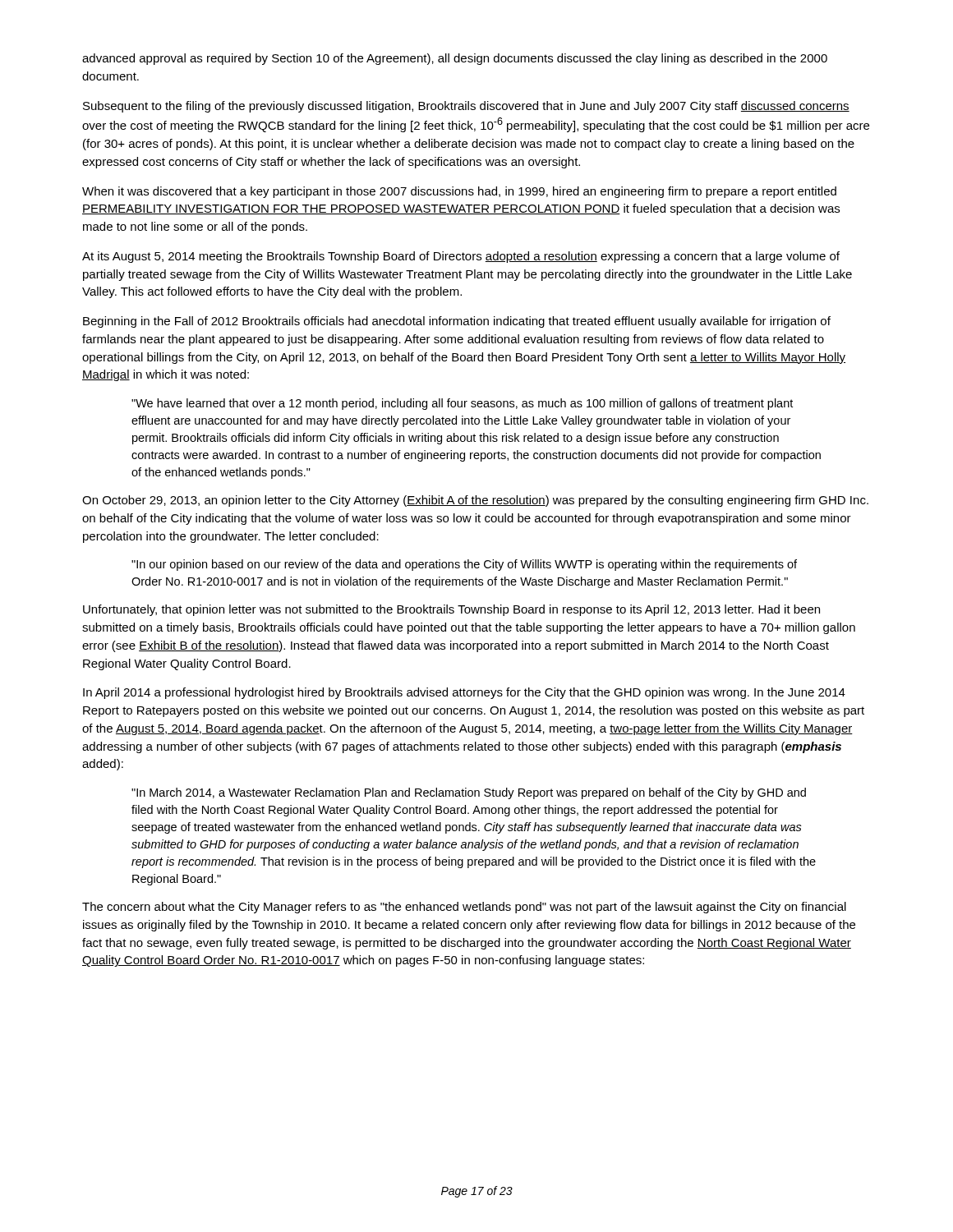Where is the passage that starts "Beginning in the Fall of 2012 Brooktrails"?
This screenshot has width=953, height=1232.
click(464, 348)
